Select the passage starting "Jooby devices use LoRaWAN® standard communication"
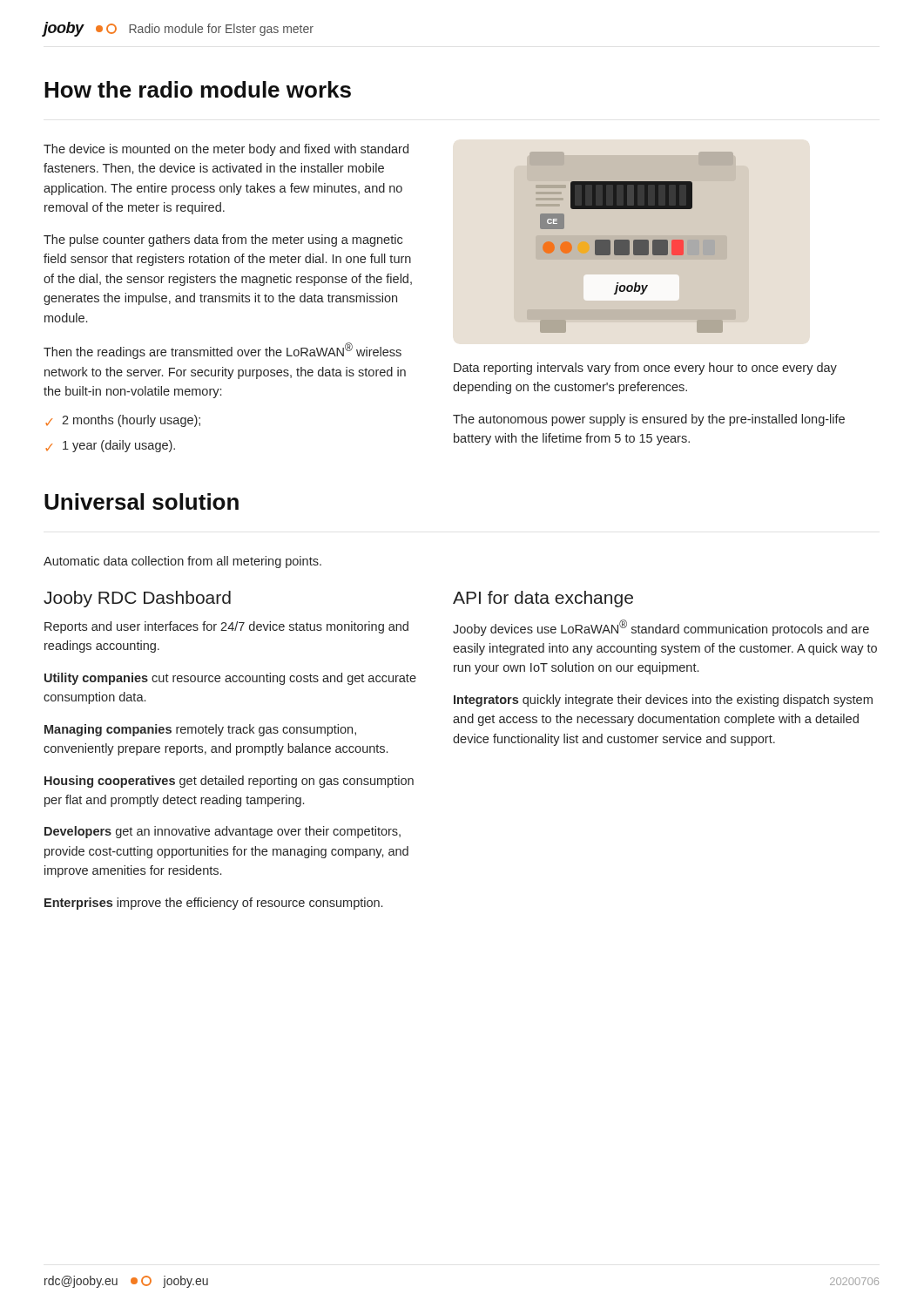This screenshot has width=924, height=1307. 665,647
